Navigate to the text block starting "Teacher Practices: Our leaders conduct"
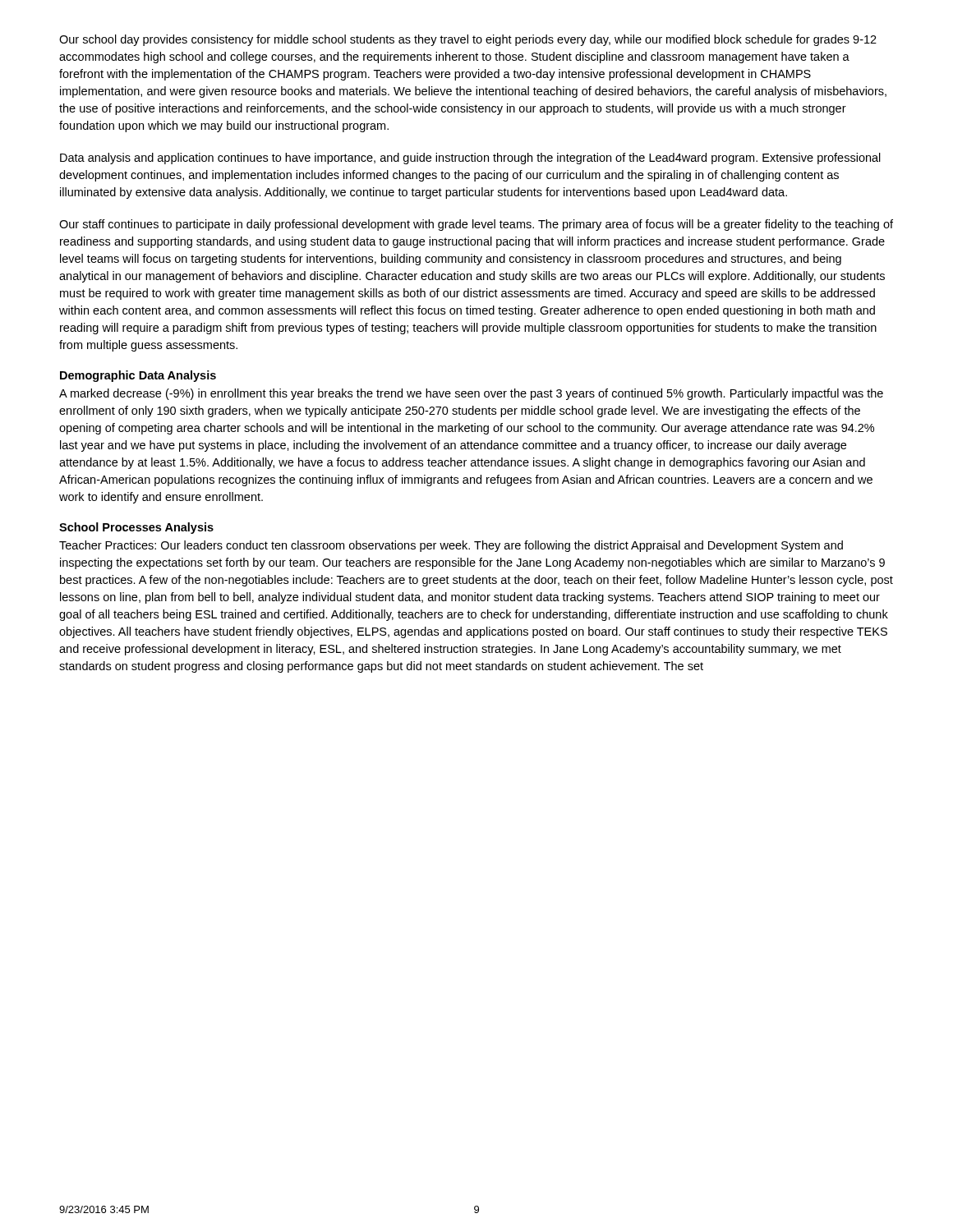Image resolution: width=953 pixels, height=1232 pixels. 476,606
